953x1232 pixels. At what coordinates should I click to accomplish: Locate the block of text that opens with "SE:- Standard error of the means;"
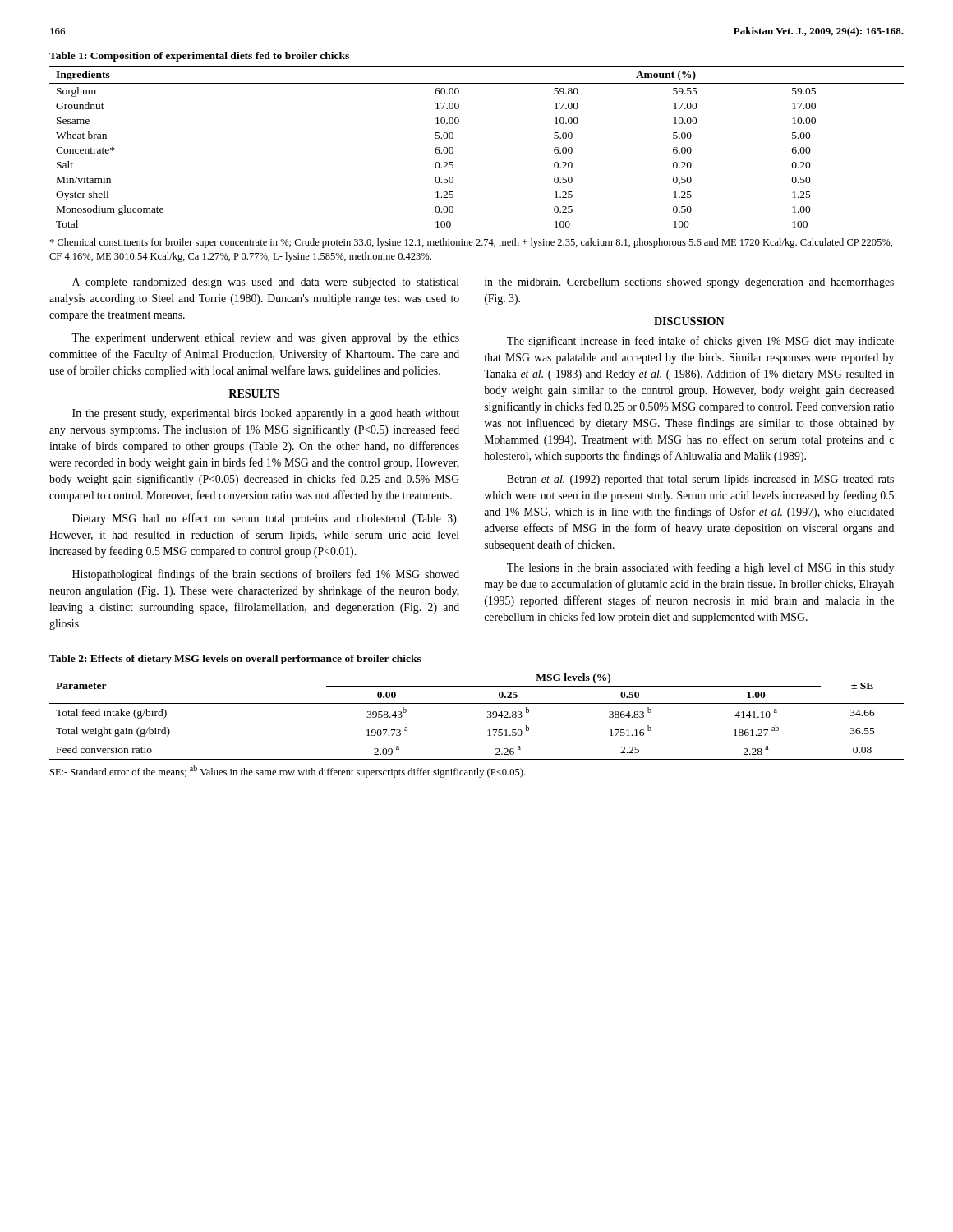pyautogui.click(x=288, y=771)
